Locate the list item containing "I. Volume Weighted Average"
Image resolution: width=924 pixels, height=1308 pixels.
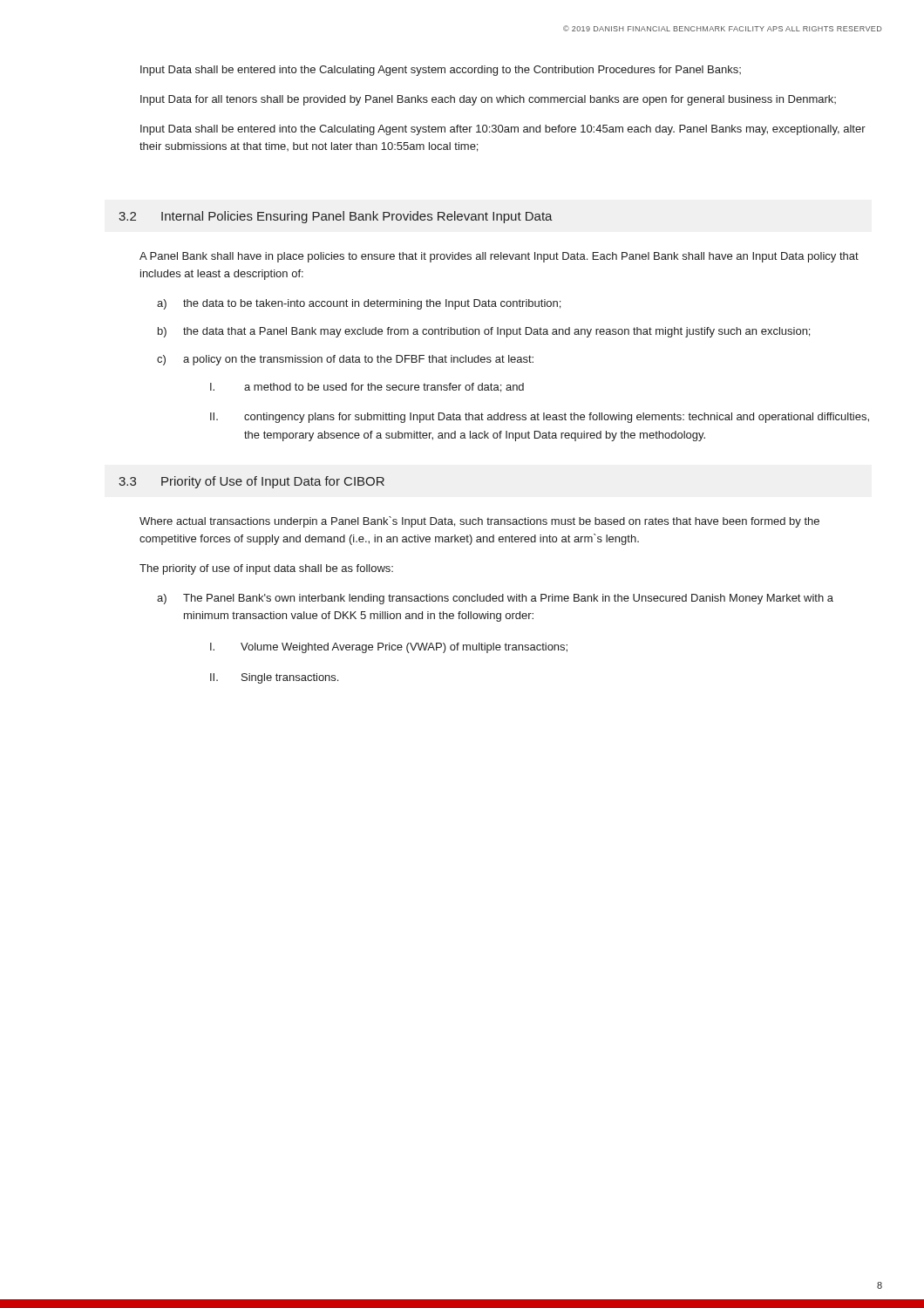point(389,647)
